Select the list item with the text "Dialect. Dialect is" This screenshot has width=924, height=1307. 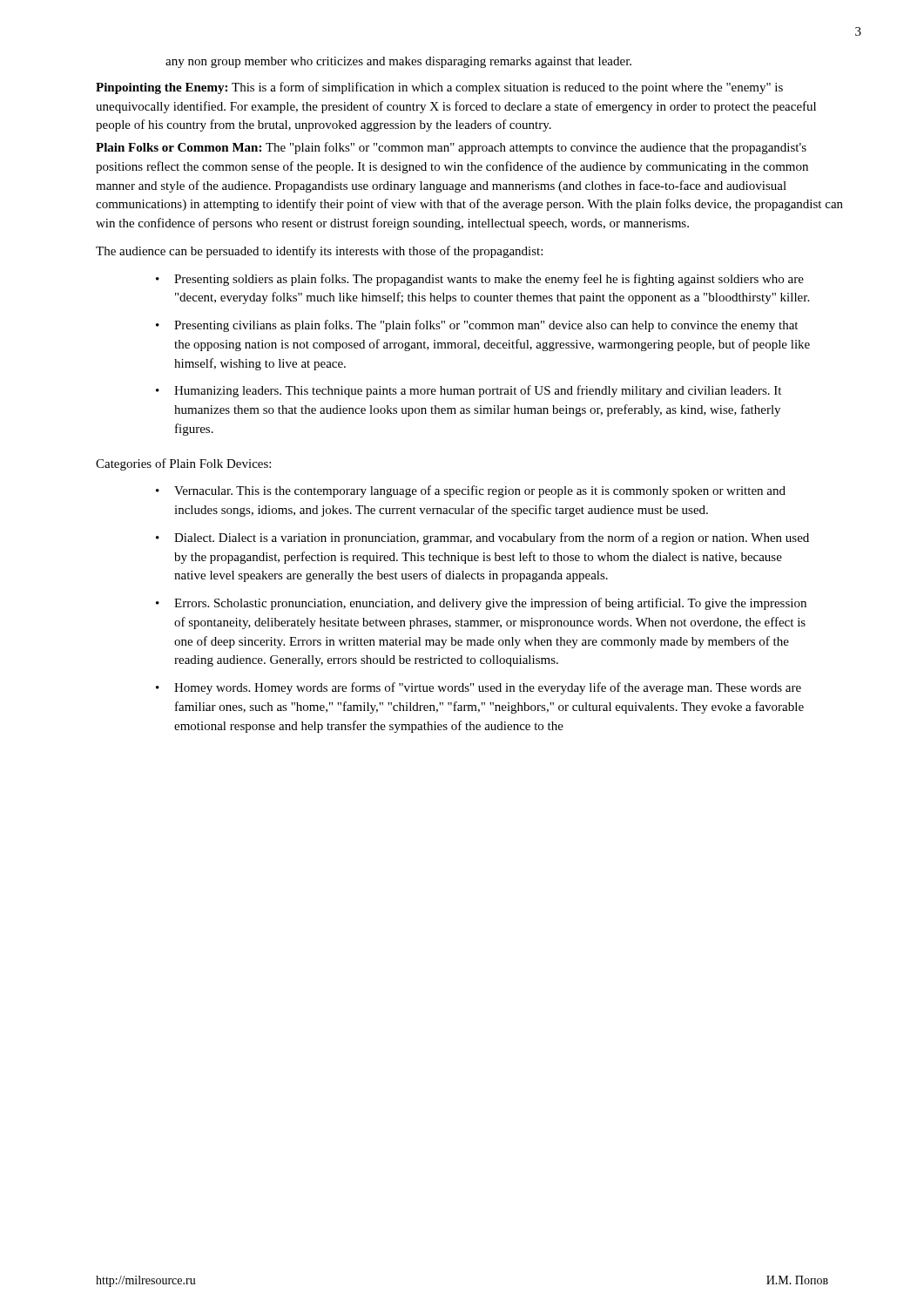492,556
